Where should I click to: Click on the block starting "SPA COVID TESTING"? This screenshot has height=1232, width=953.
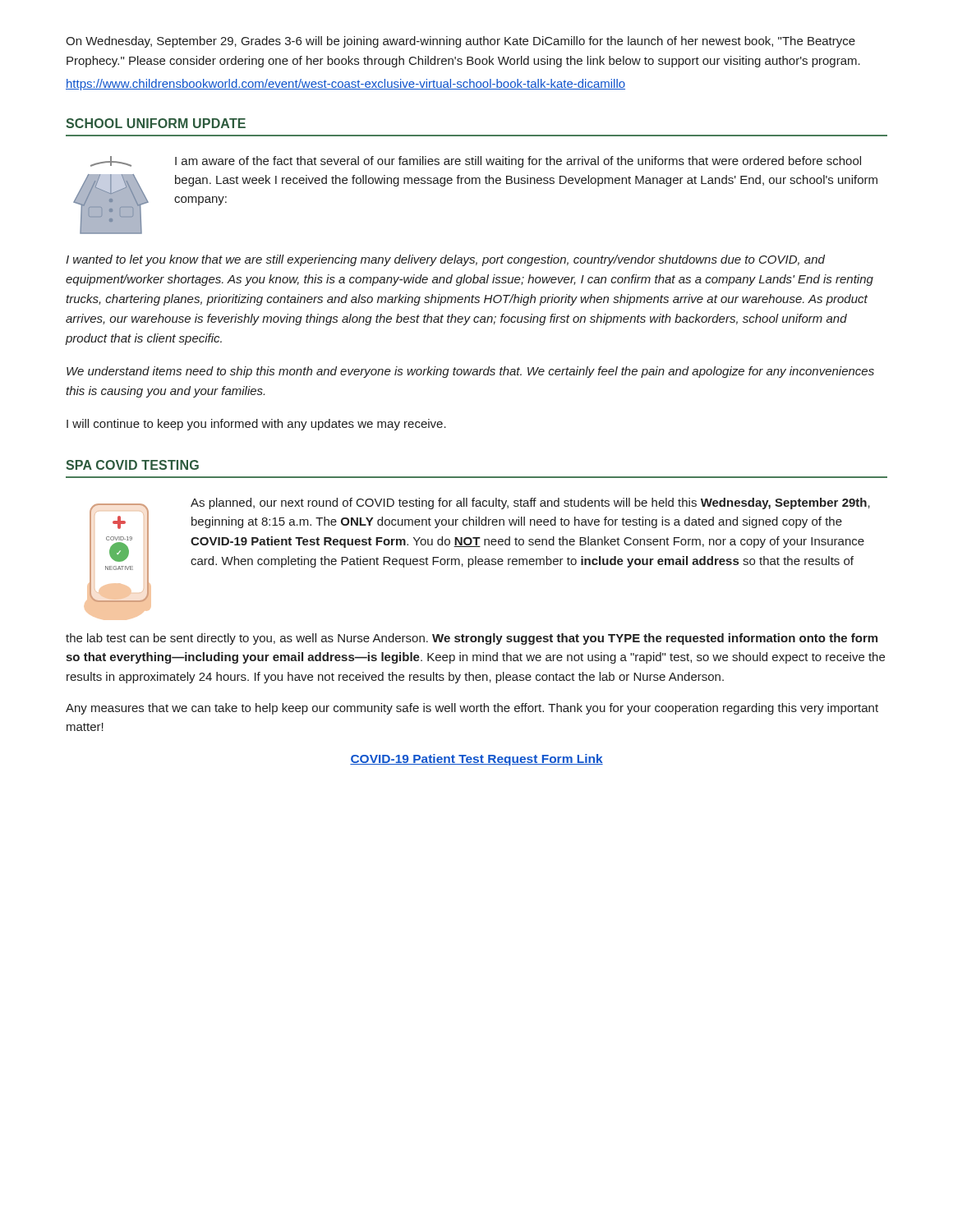pyautogui.click(x=133, y=465)
